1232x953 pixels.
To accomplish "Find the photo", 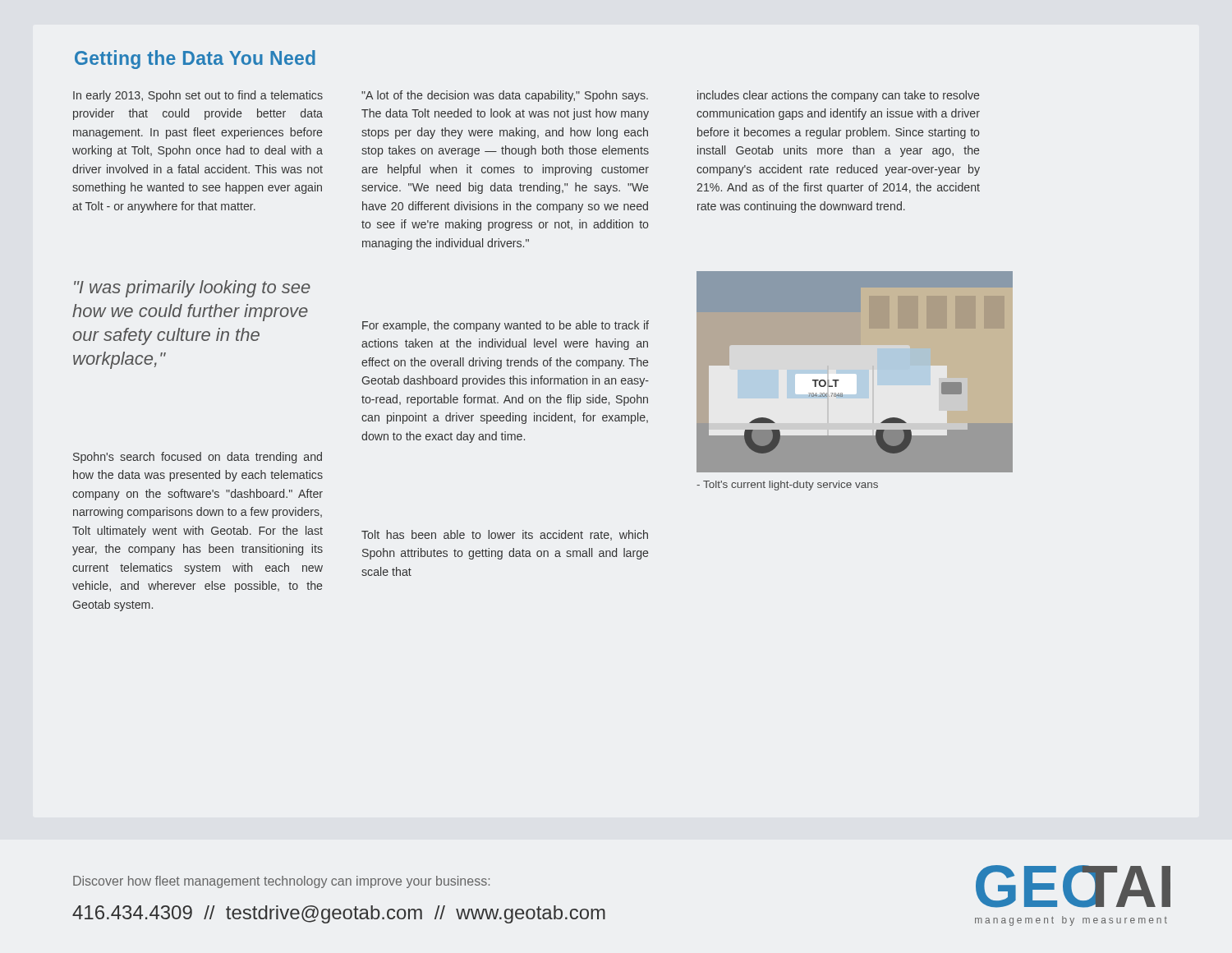I will coord(855,372).
